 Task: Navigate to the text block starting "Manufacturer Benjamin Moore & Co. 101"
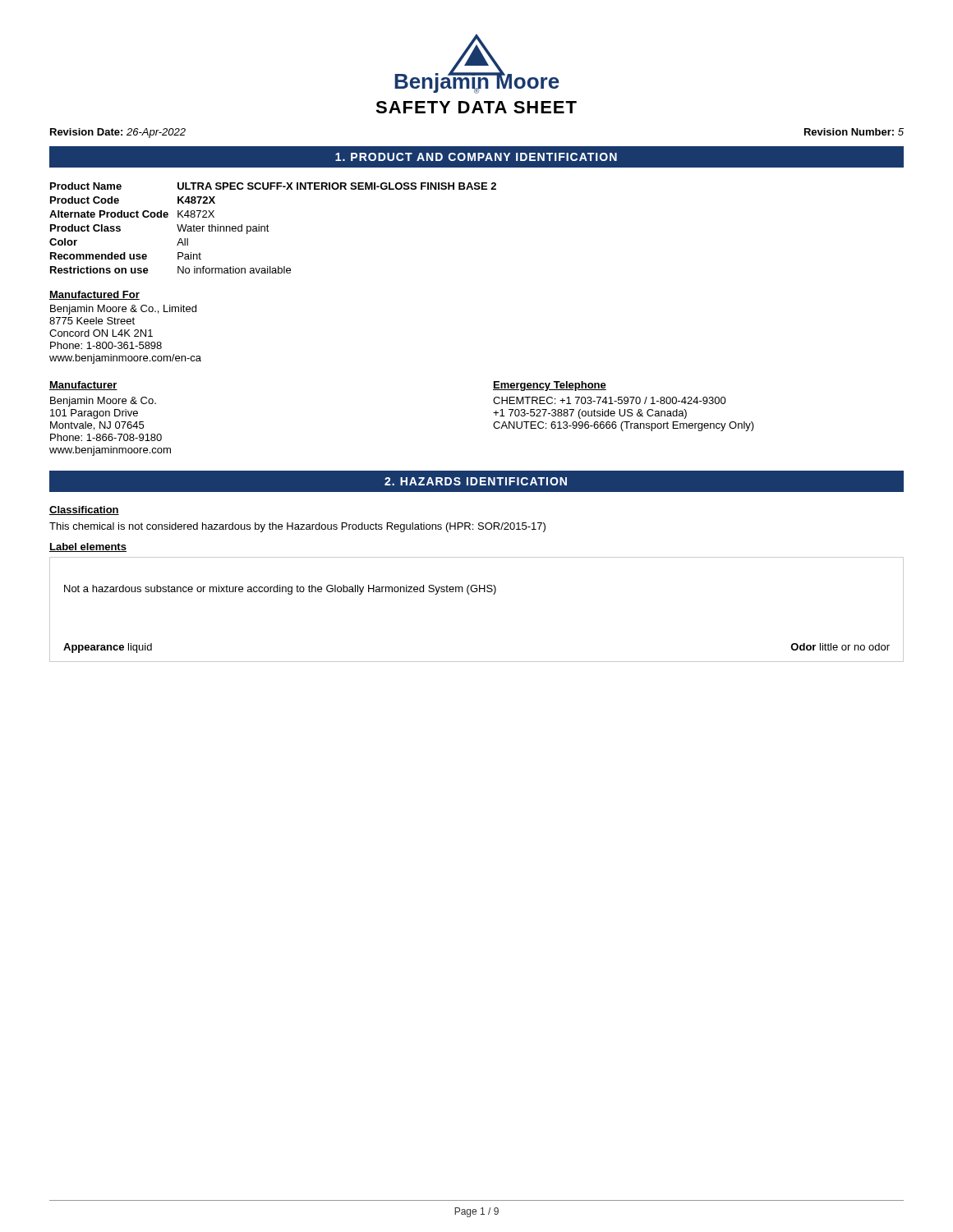pos(83,386)
